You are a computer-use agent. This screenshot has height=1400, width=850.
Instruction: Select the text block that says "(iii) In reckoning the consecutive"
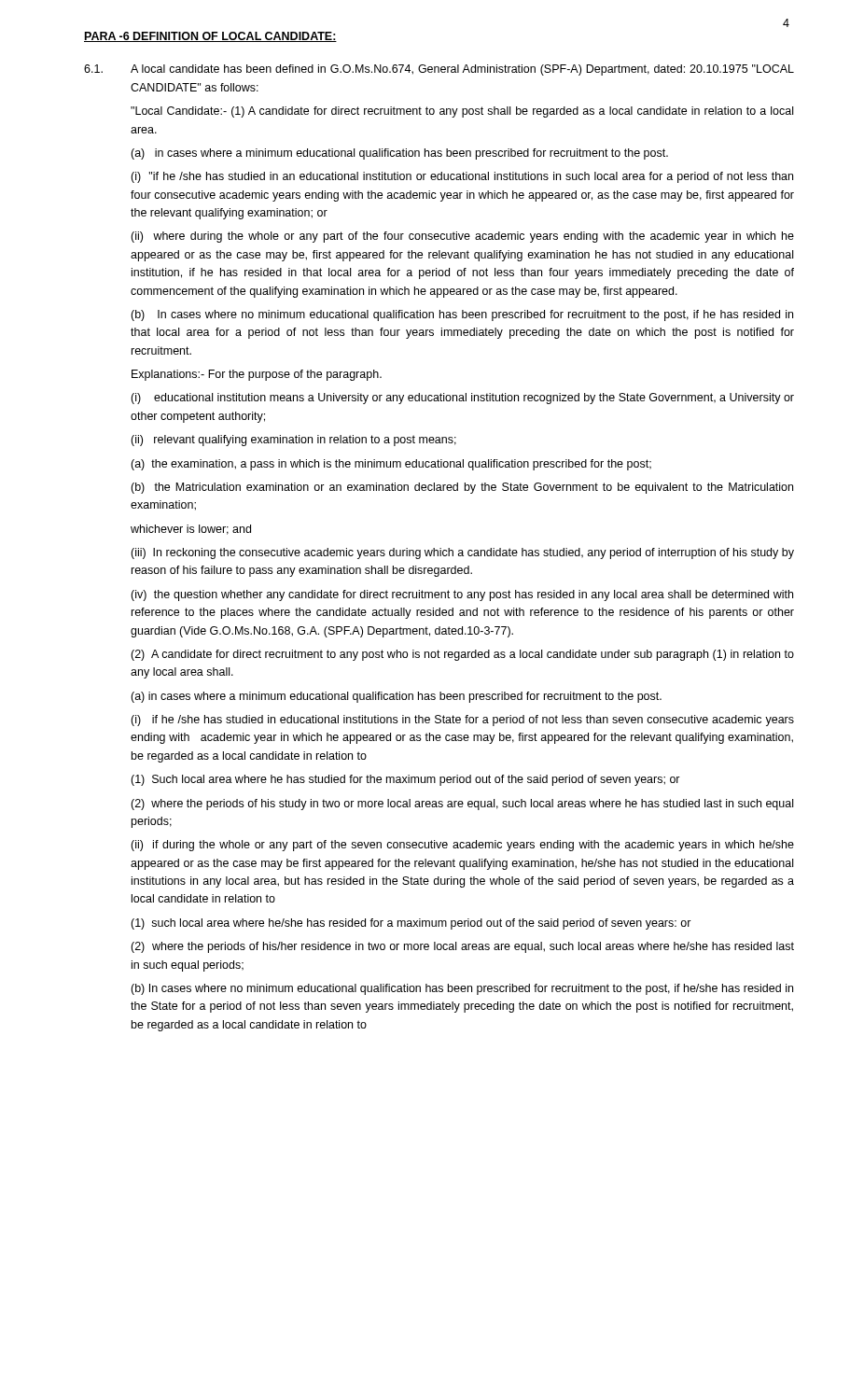coord(462,562)
